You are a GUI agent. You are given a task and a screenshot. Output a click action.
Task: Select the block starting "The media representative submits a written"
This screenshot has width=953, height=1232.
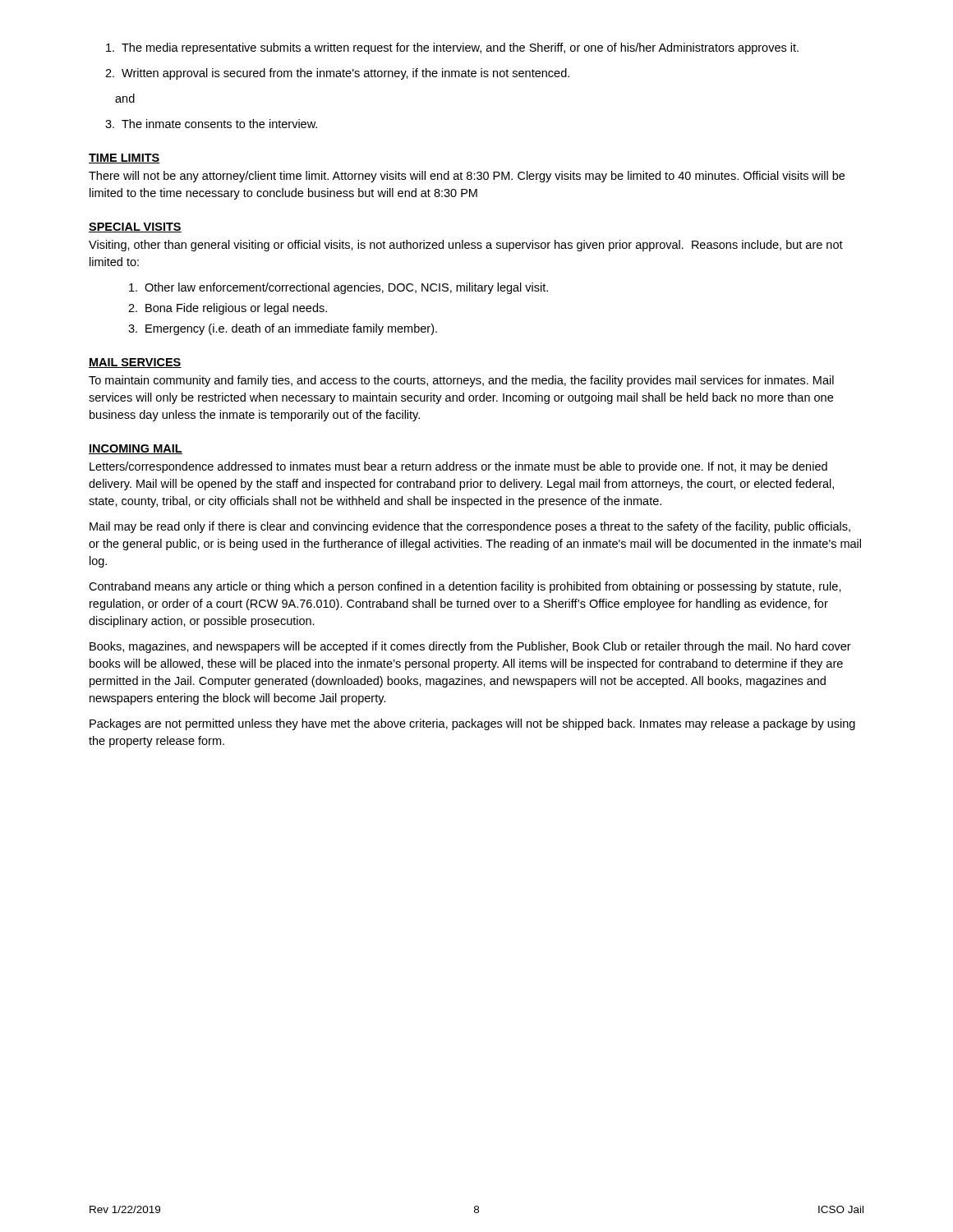(x=476, y=48)
